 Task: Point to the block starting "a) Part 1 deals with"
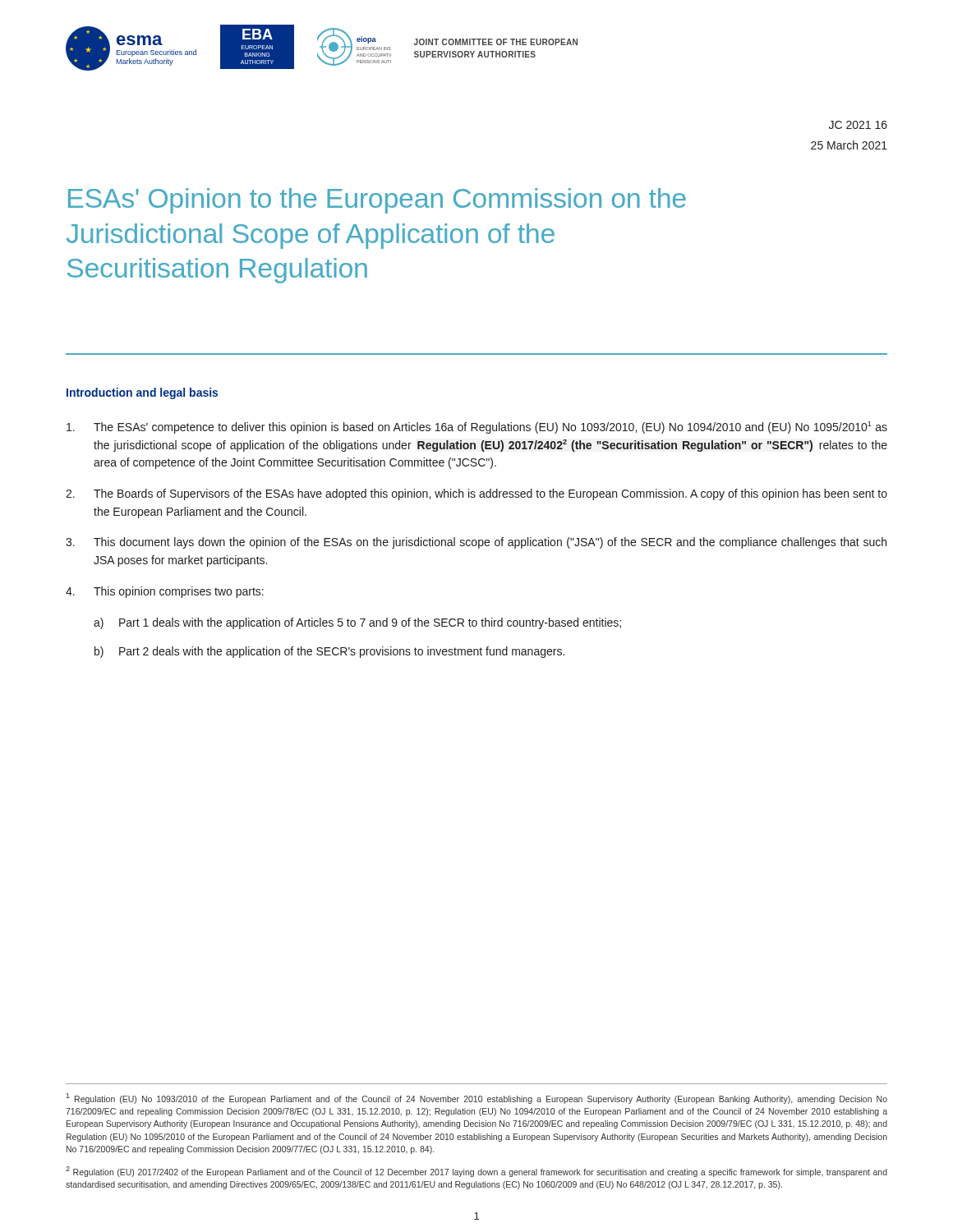click(x=490, y=623)
